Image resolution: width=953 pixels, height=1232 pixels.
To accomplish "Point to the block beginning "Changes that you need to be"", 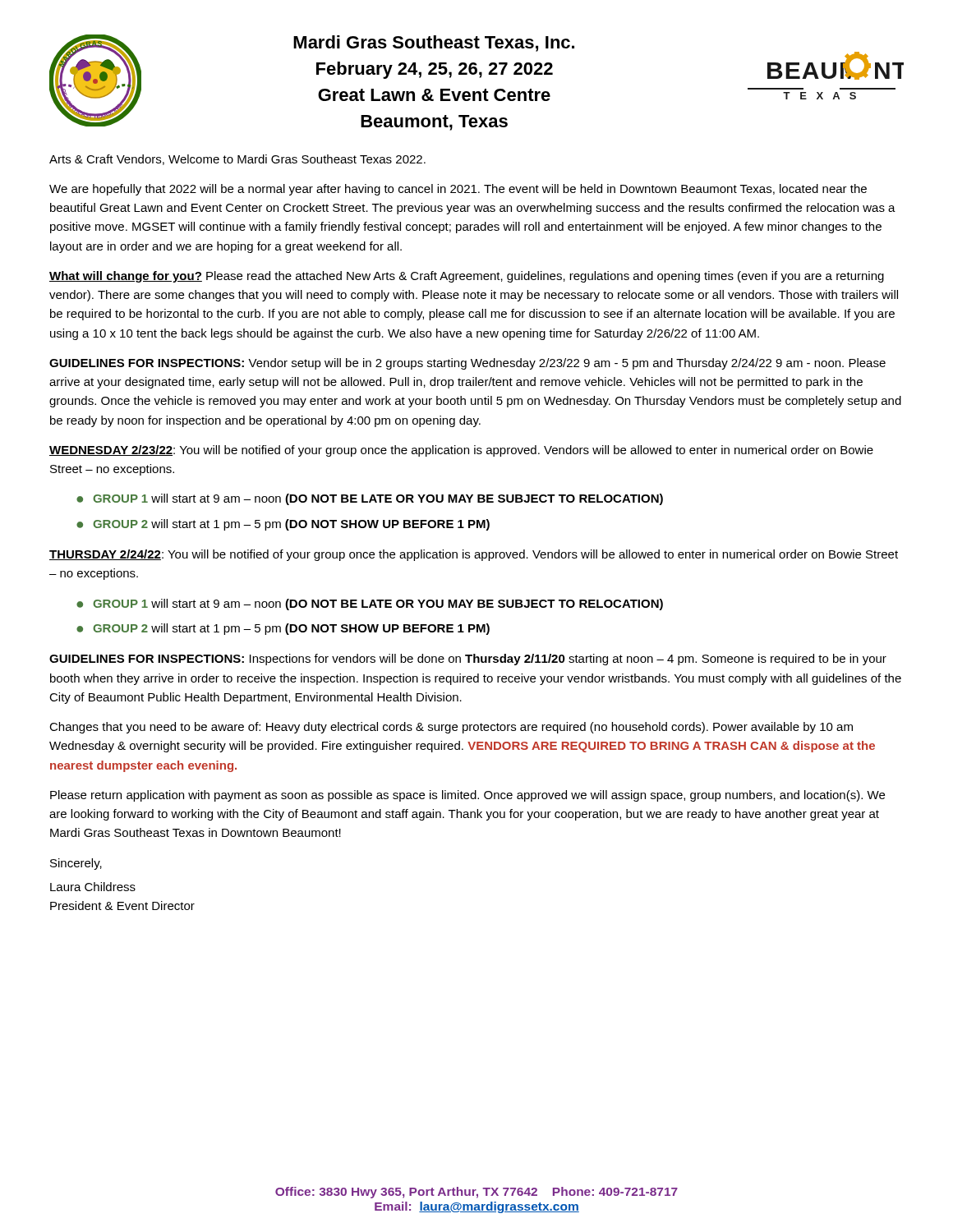I will (462, 746).
